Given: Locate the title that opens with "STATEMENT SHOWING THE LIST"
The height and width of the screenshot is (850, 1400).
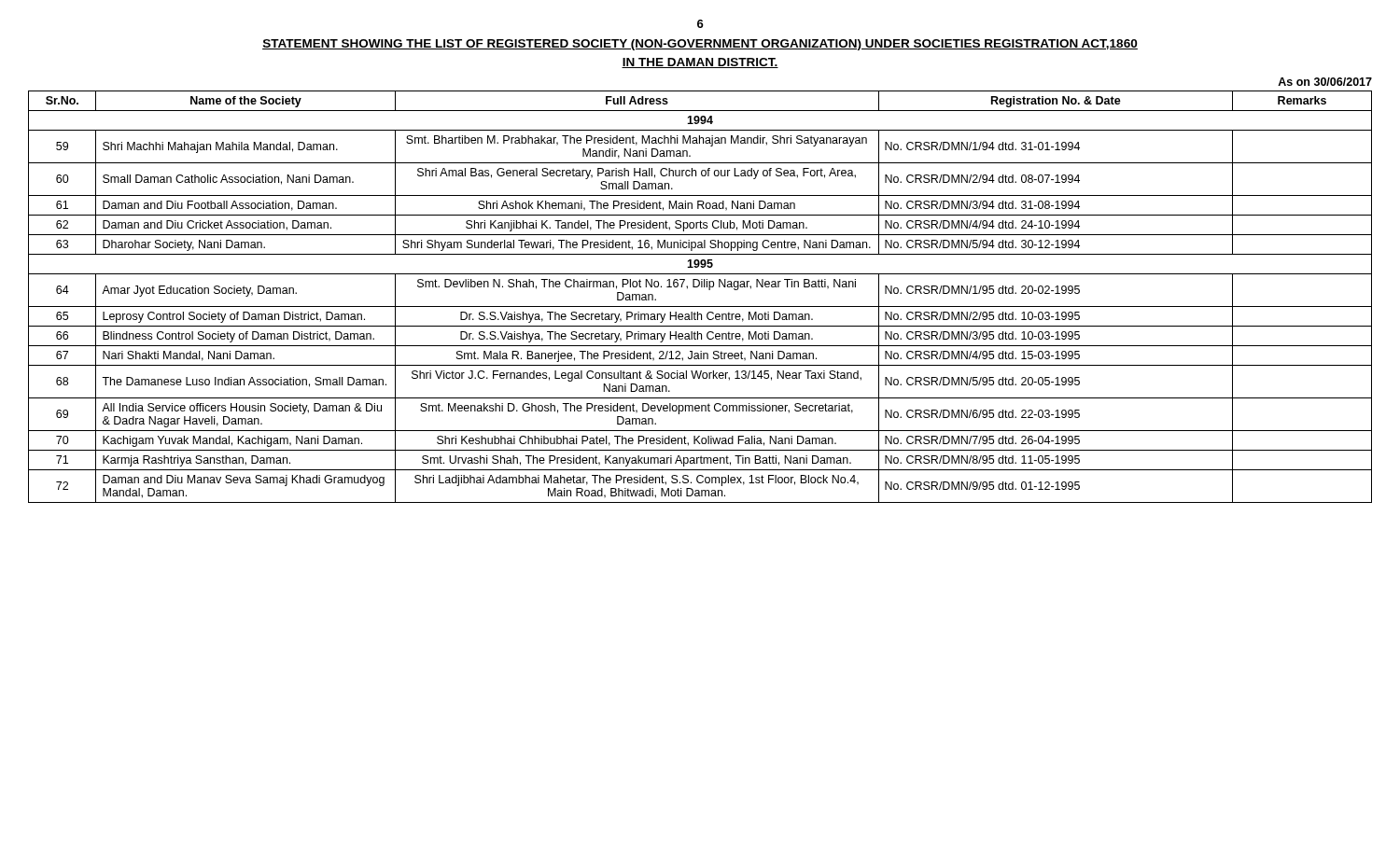Looking at the screenshot, I should 700,53.
